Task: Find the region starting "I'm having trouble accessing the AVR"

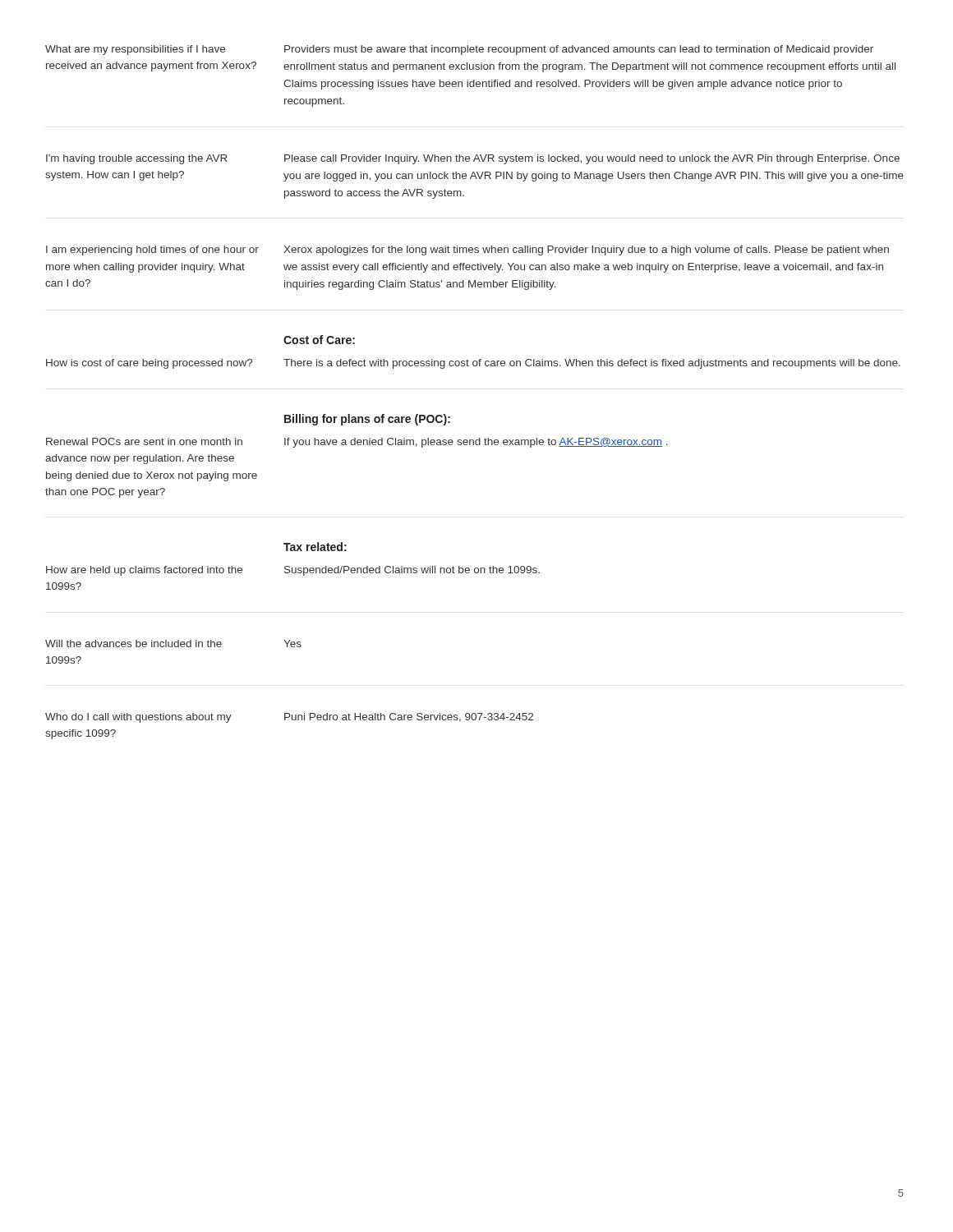Action: tap(136, 166)
